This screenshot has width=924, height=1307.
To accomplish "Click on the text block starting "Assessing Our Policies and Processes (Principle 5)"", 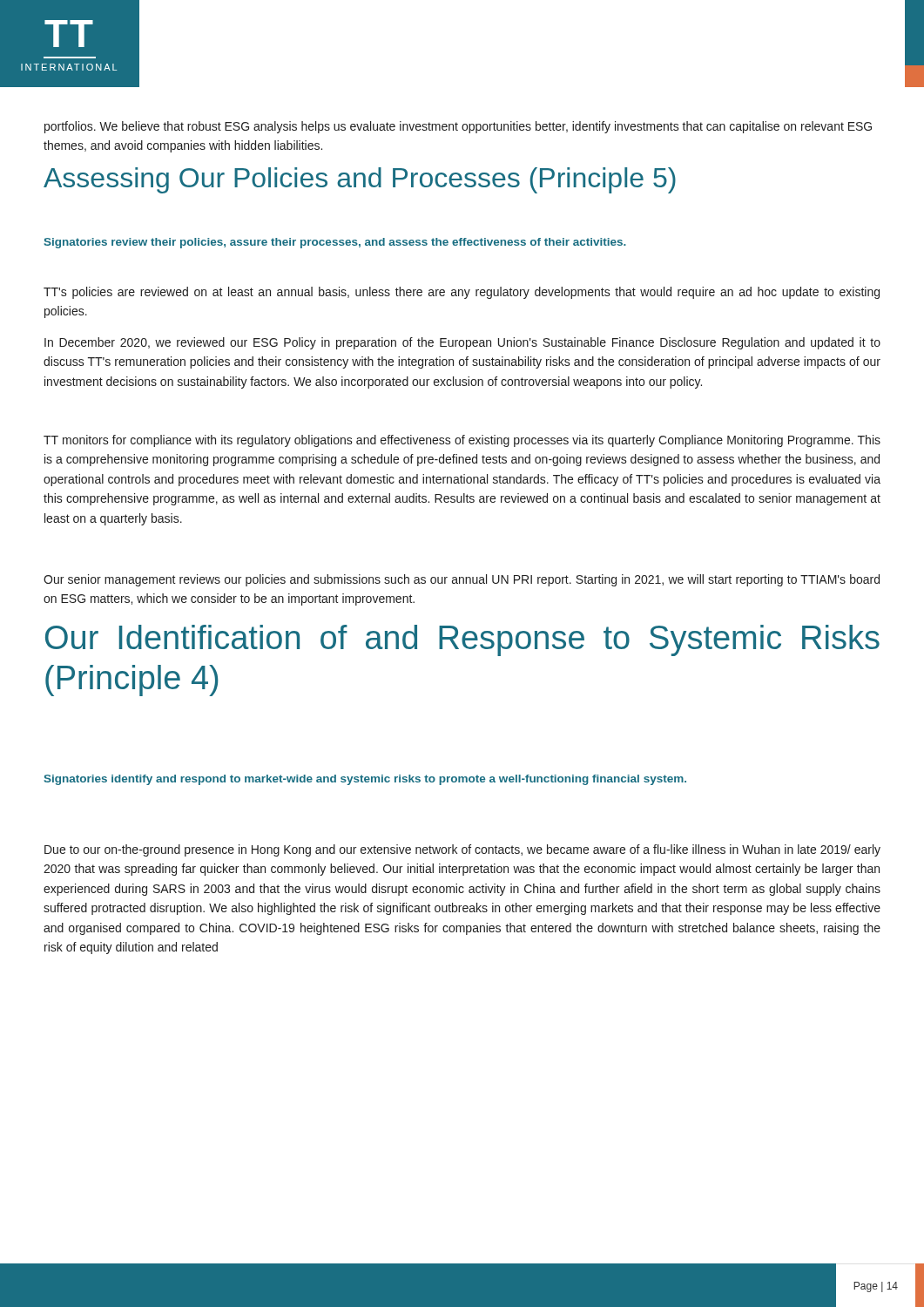I will pyautogui.click(x=462, y=178).
